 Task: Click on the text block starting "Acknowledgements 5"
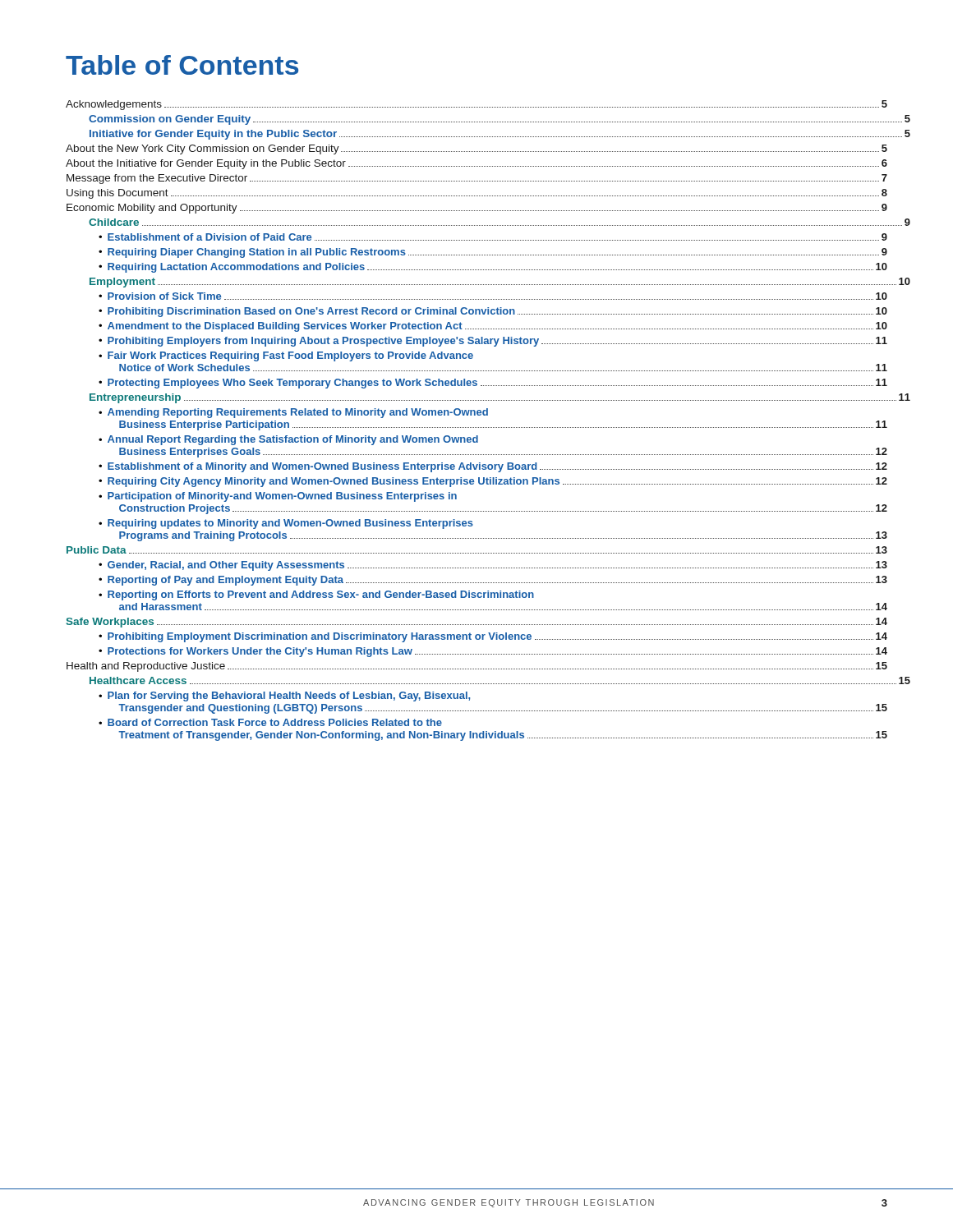[476, 104]
